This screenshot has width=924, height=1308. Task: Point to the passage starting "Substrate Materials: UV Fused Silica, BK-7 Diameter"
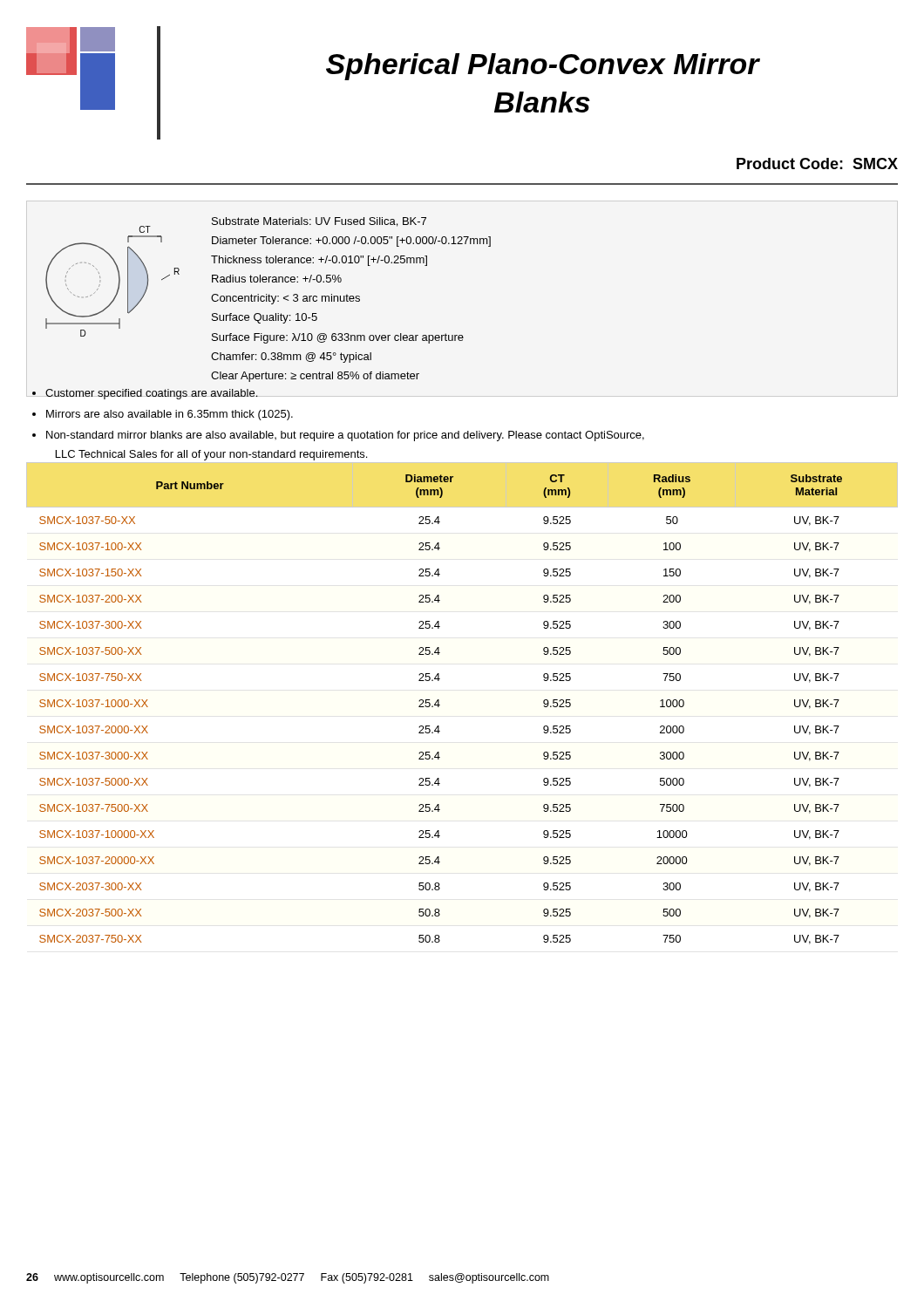[x=351, y=298]
